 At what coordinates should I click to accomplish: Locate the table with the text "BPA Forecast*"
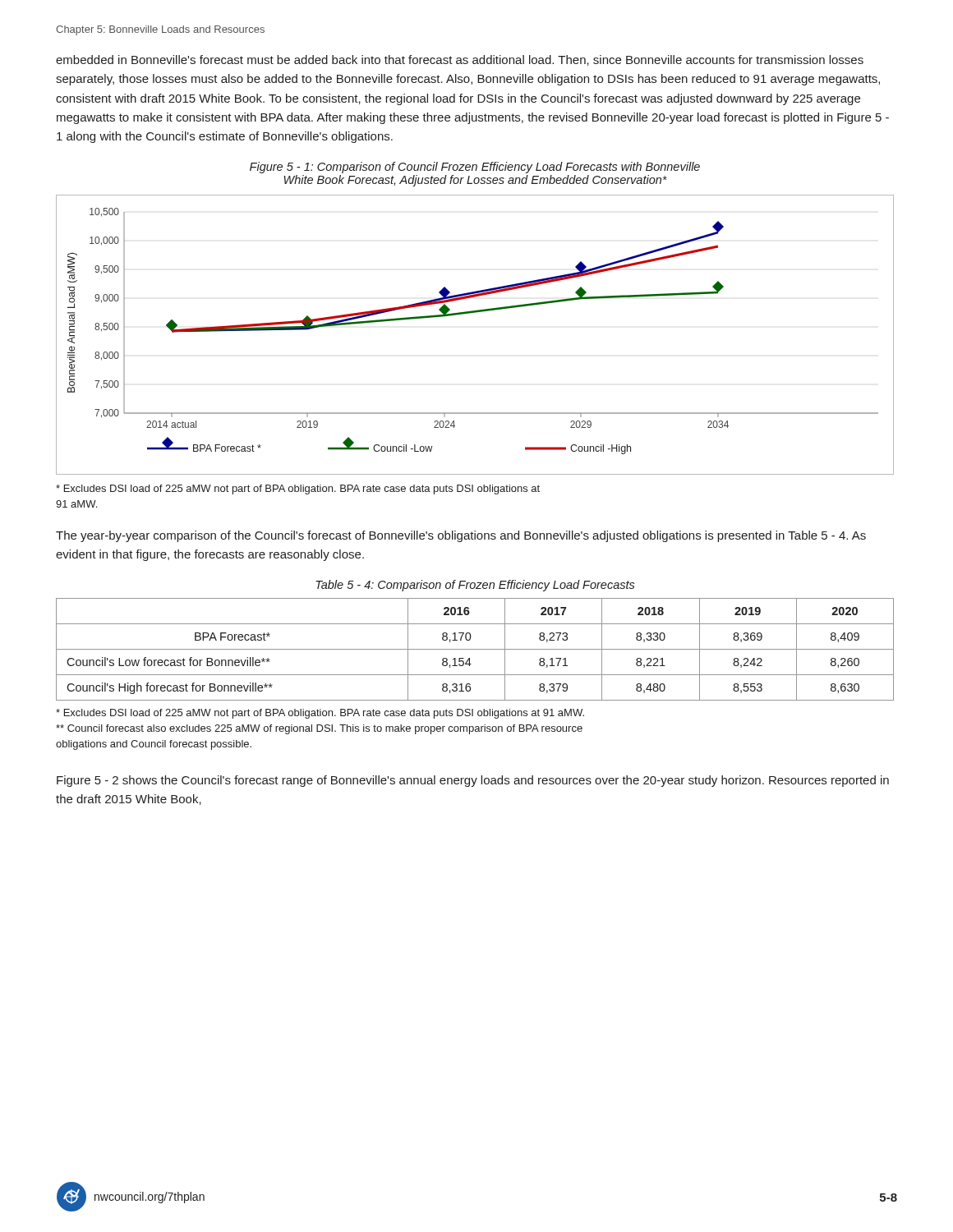(475, 650)
